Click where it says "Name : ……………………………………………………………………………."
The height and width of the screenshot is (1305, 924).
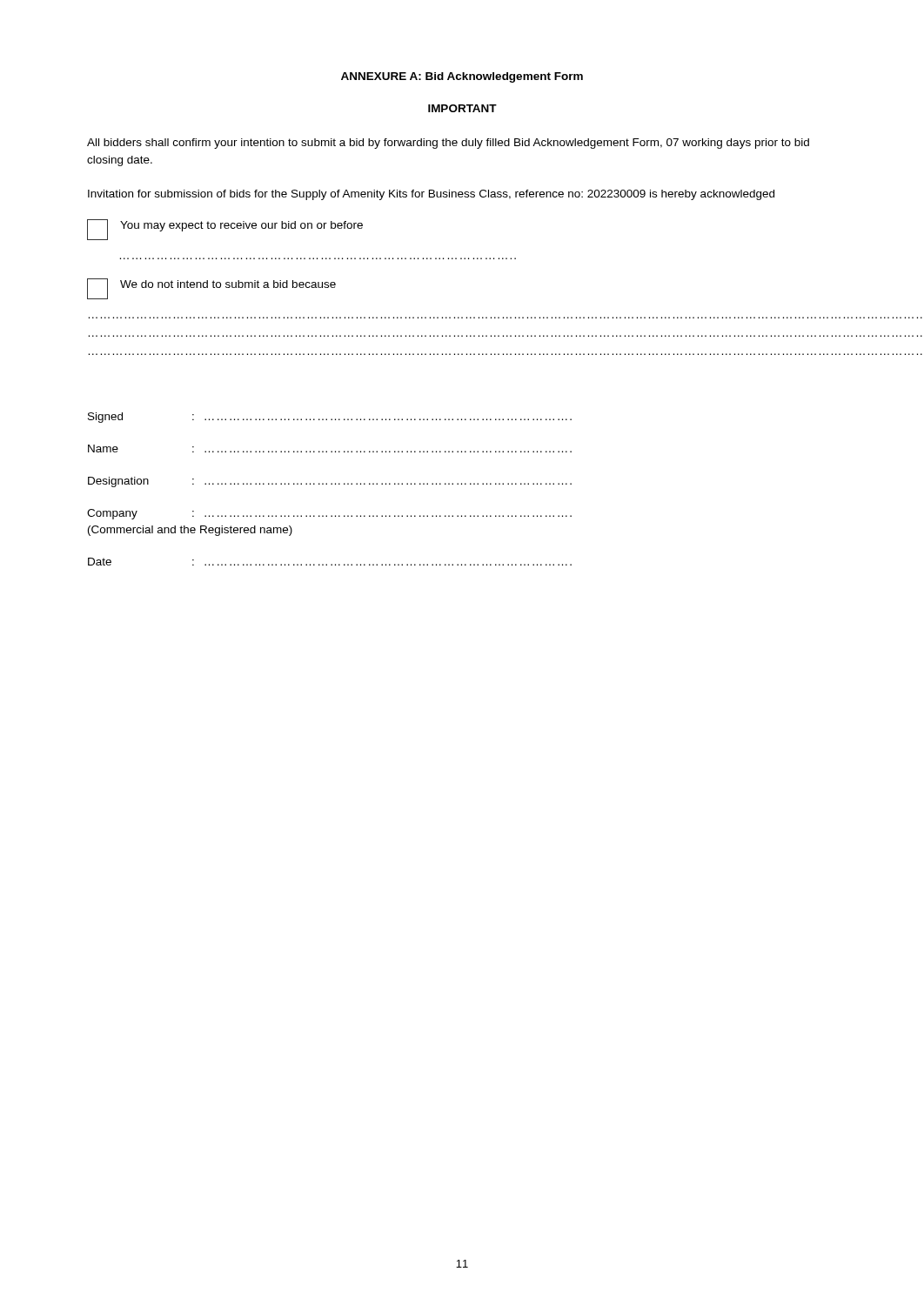click(330, 448)
